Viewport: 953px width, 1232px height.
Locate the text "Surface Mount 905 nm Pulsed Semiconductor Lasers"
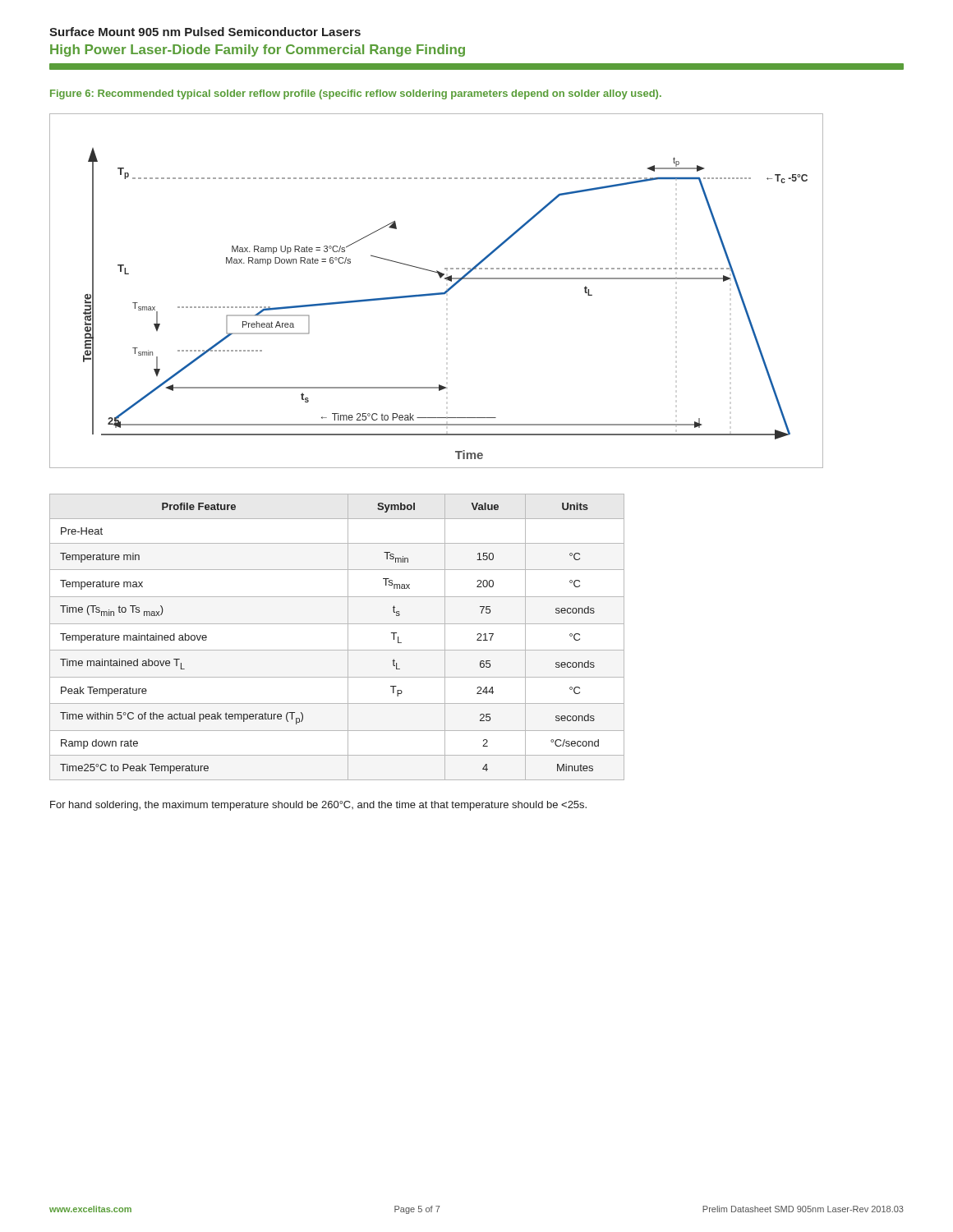[205, 32]
